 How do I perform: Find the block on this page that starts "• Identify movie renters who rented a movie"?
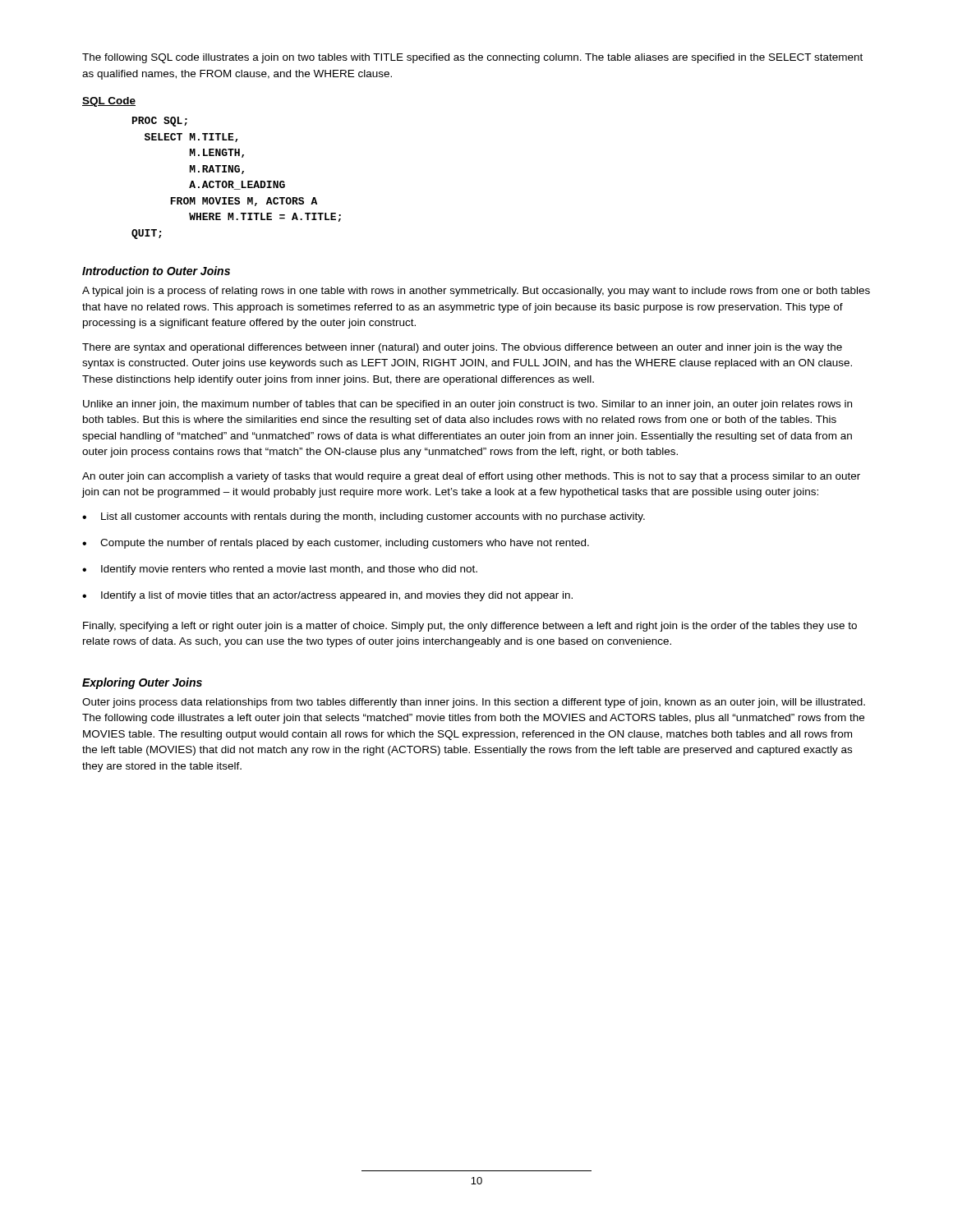point(476,570)
